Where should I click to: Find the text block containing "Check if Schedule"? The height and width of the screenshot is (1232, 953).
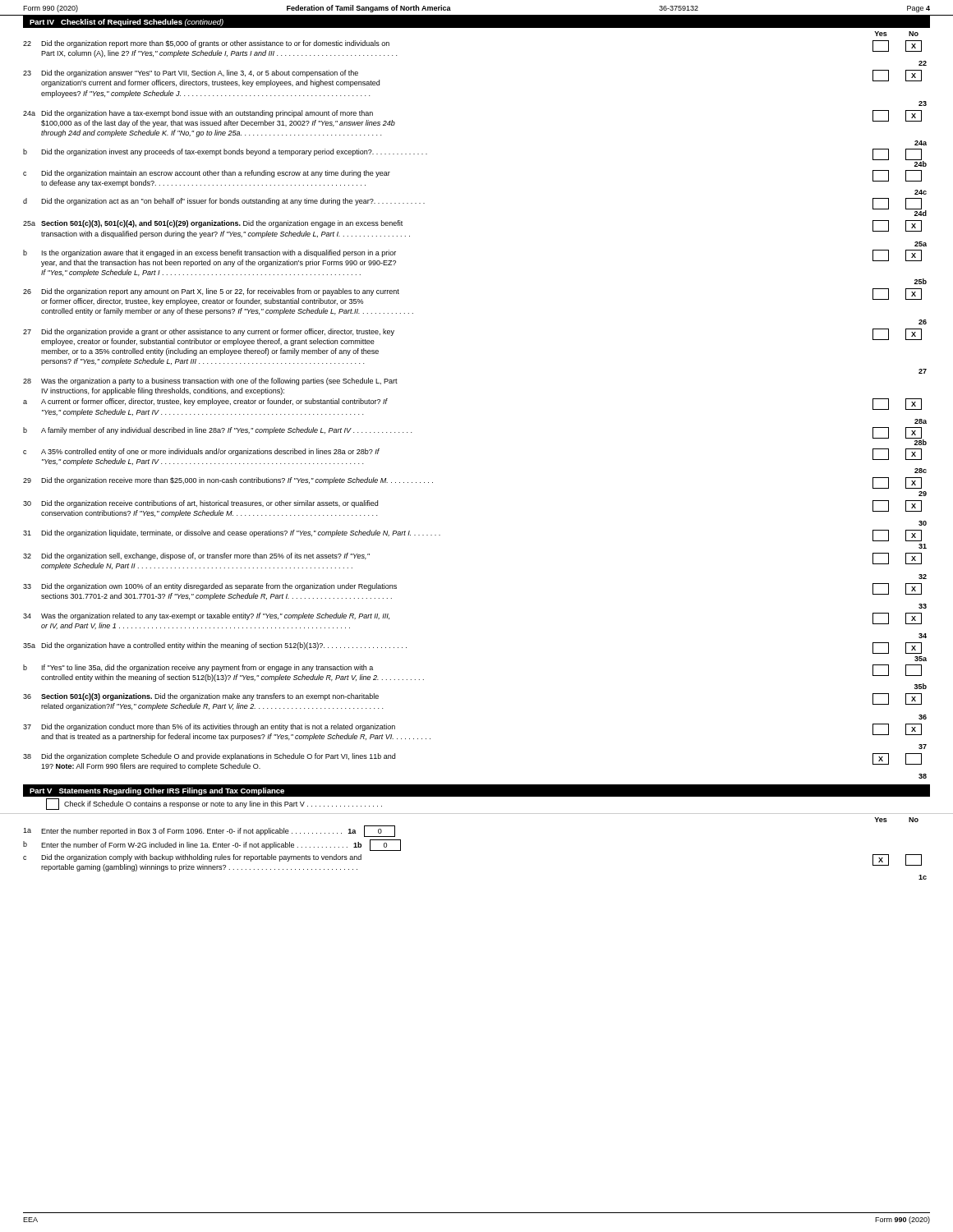[x=214, y=804]
